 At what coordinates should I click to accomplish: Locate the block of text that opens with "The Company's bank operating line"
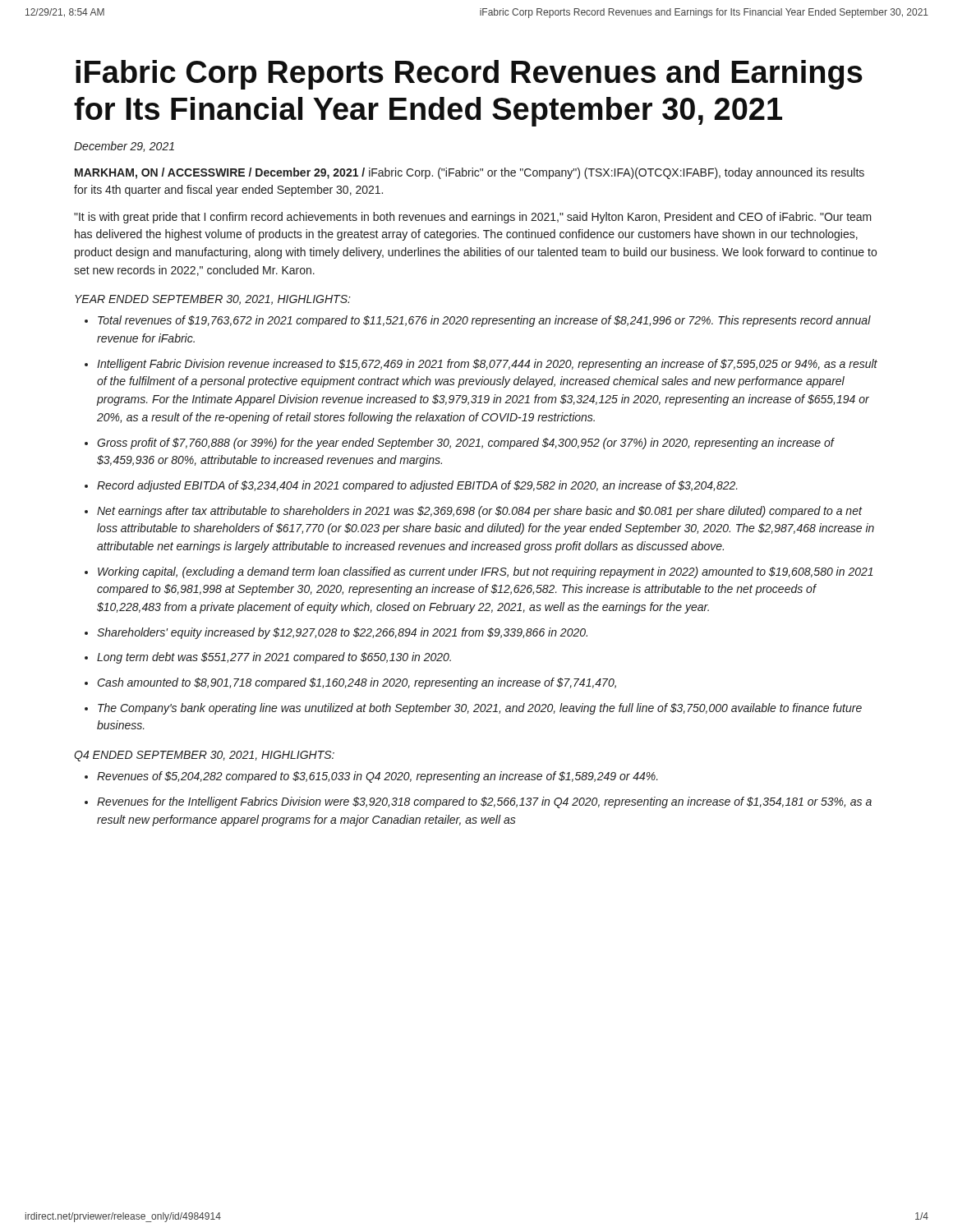pos(479,717)
